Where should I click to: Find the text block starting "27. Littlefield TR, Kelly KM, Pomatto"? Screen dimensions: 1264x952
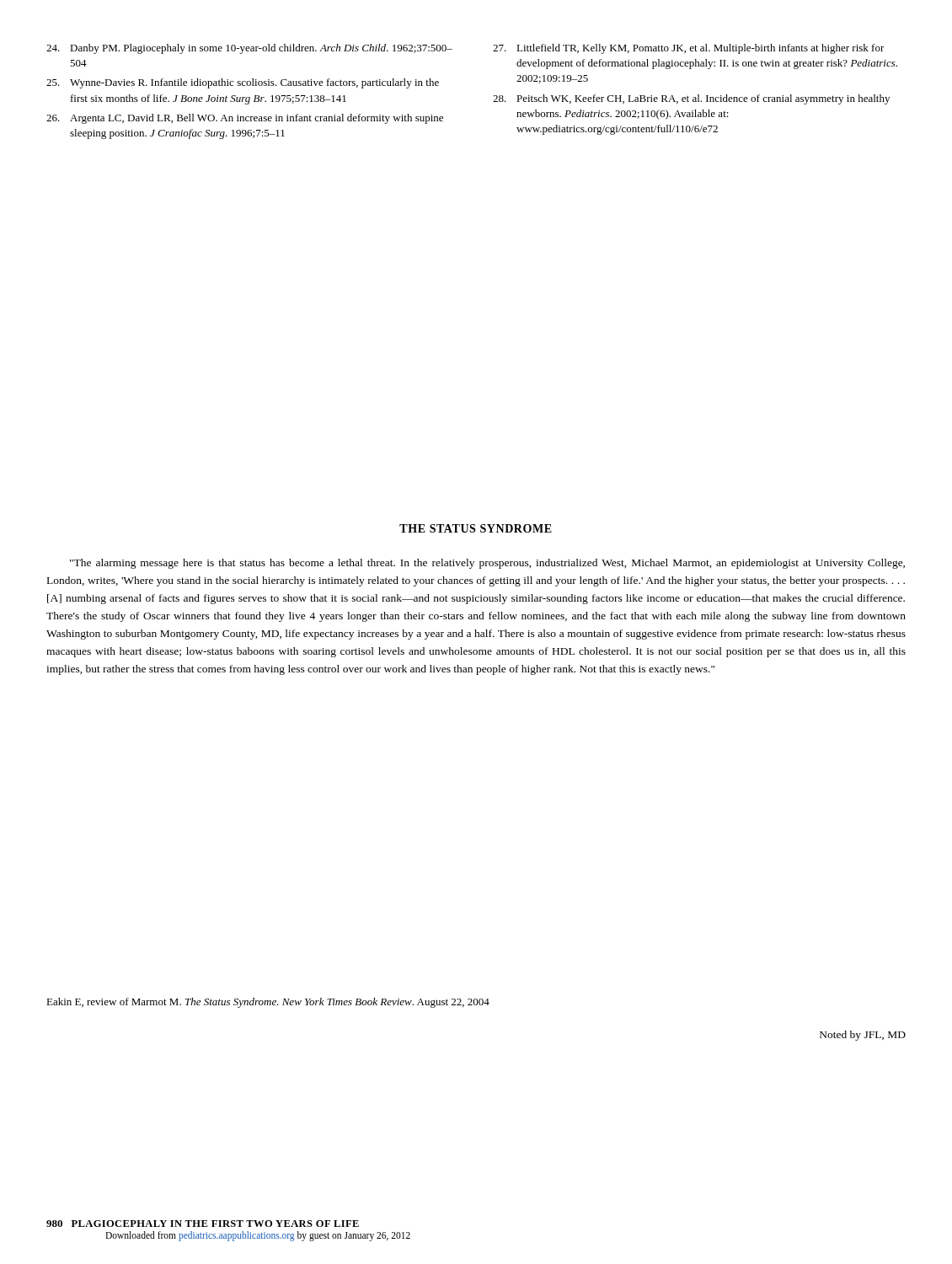point(699,63)
